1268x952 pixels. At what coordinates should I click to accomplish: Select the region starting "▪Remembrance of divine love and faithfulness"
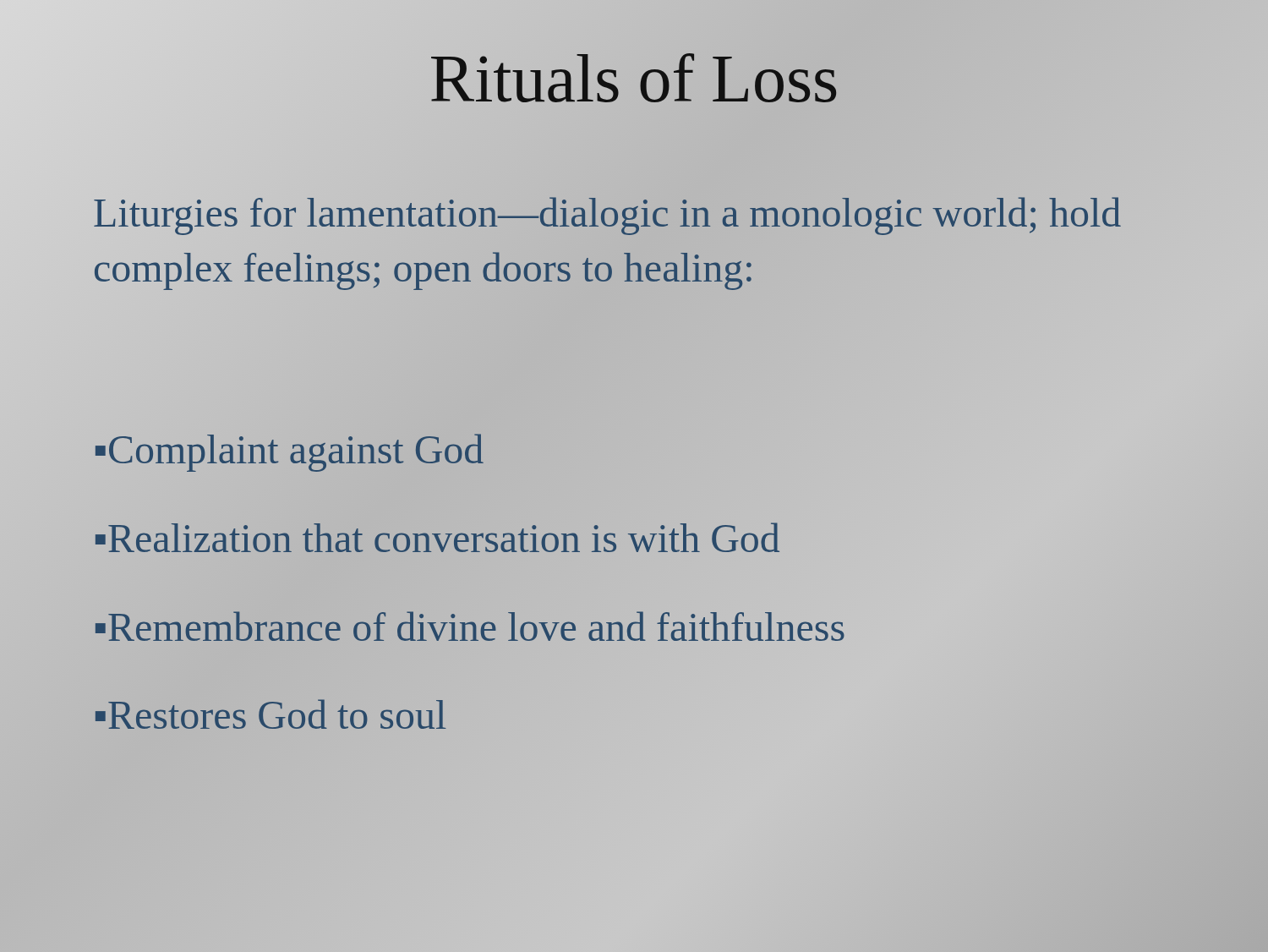(469, 627)
